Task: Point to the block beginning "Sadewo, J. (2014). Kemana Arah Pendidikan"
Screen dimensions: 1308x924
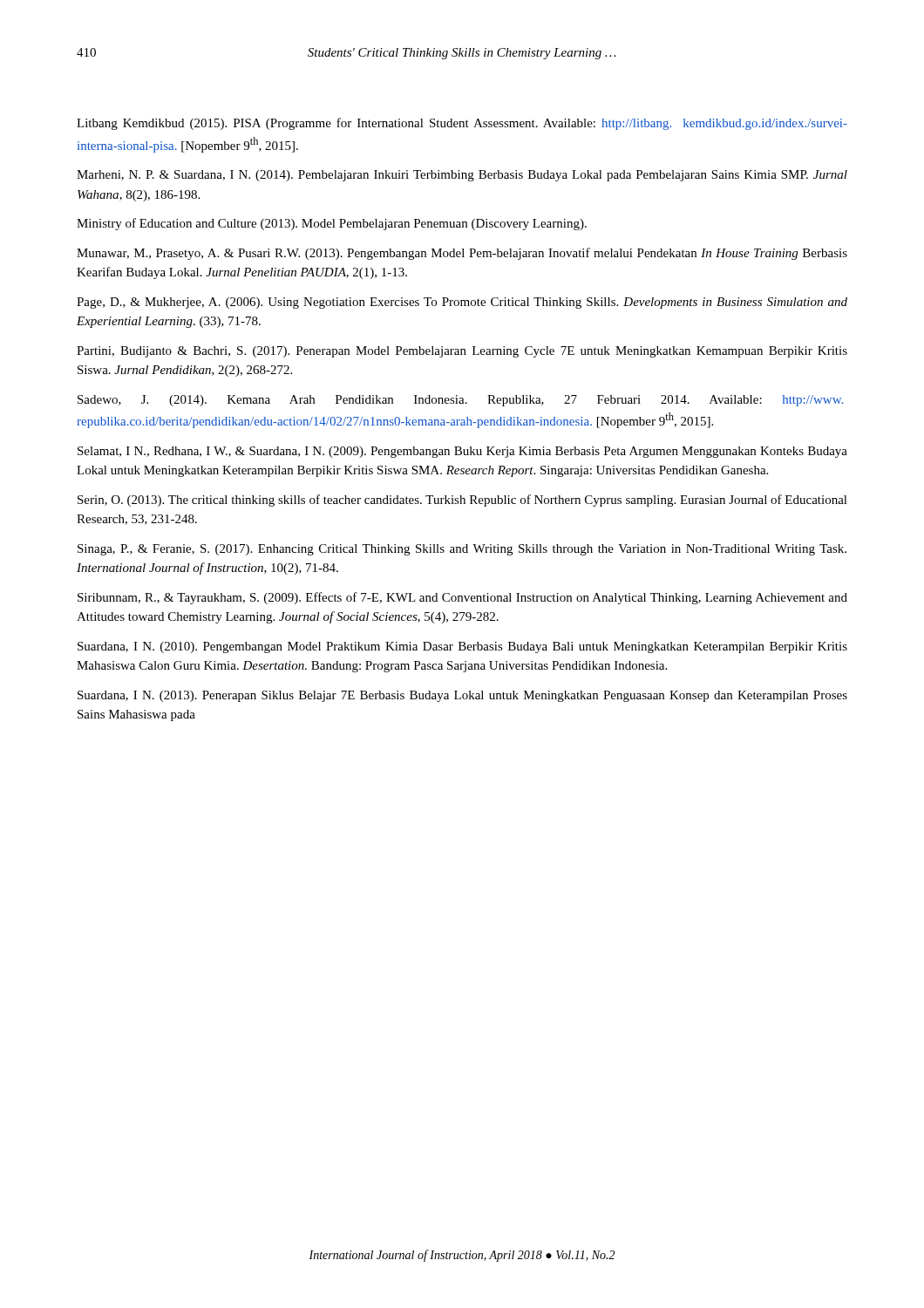Action: 462,410
